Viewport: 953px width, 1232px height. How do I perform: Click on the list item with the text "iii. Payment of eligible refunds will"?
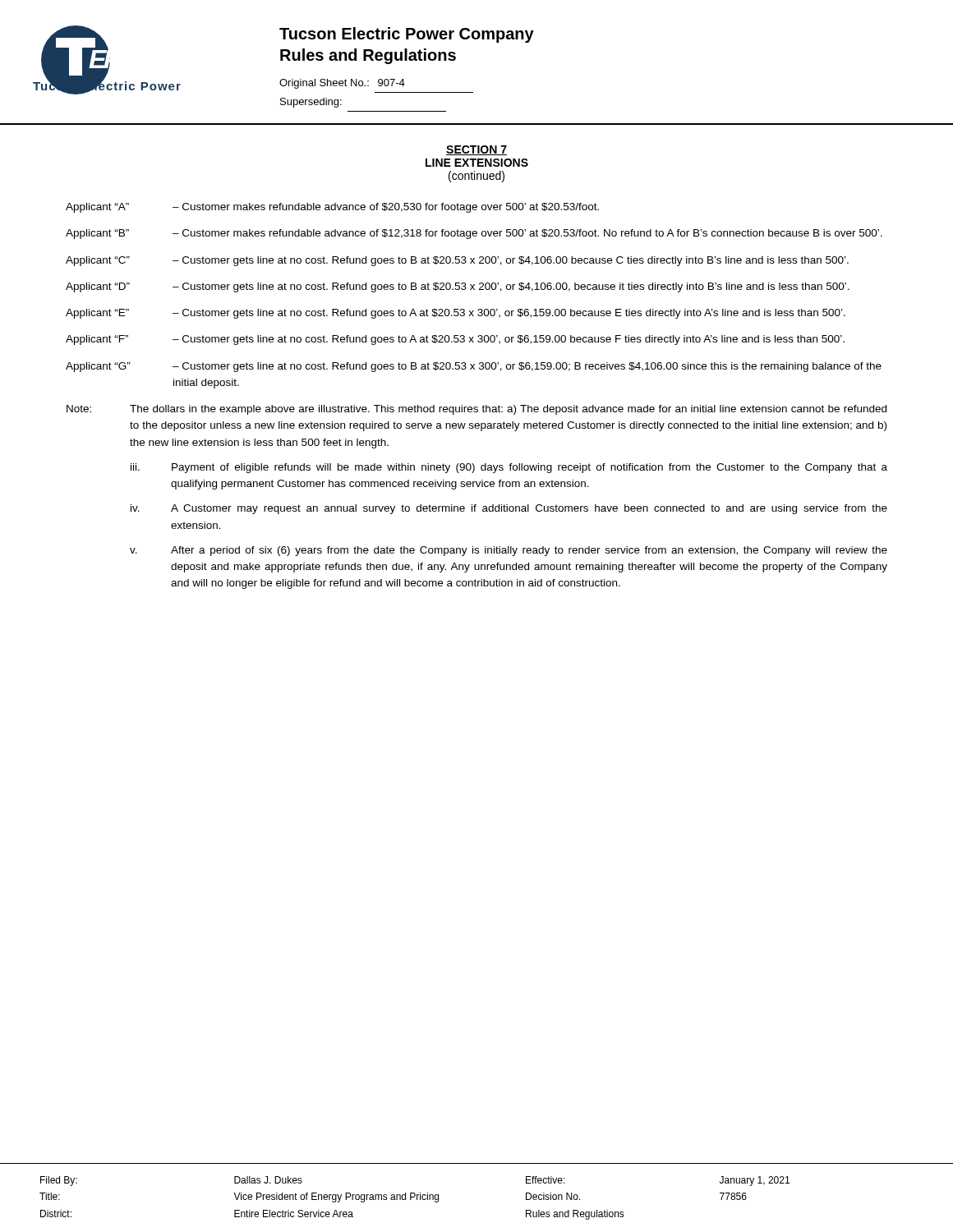click(509, 476)
